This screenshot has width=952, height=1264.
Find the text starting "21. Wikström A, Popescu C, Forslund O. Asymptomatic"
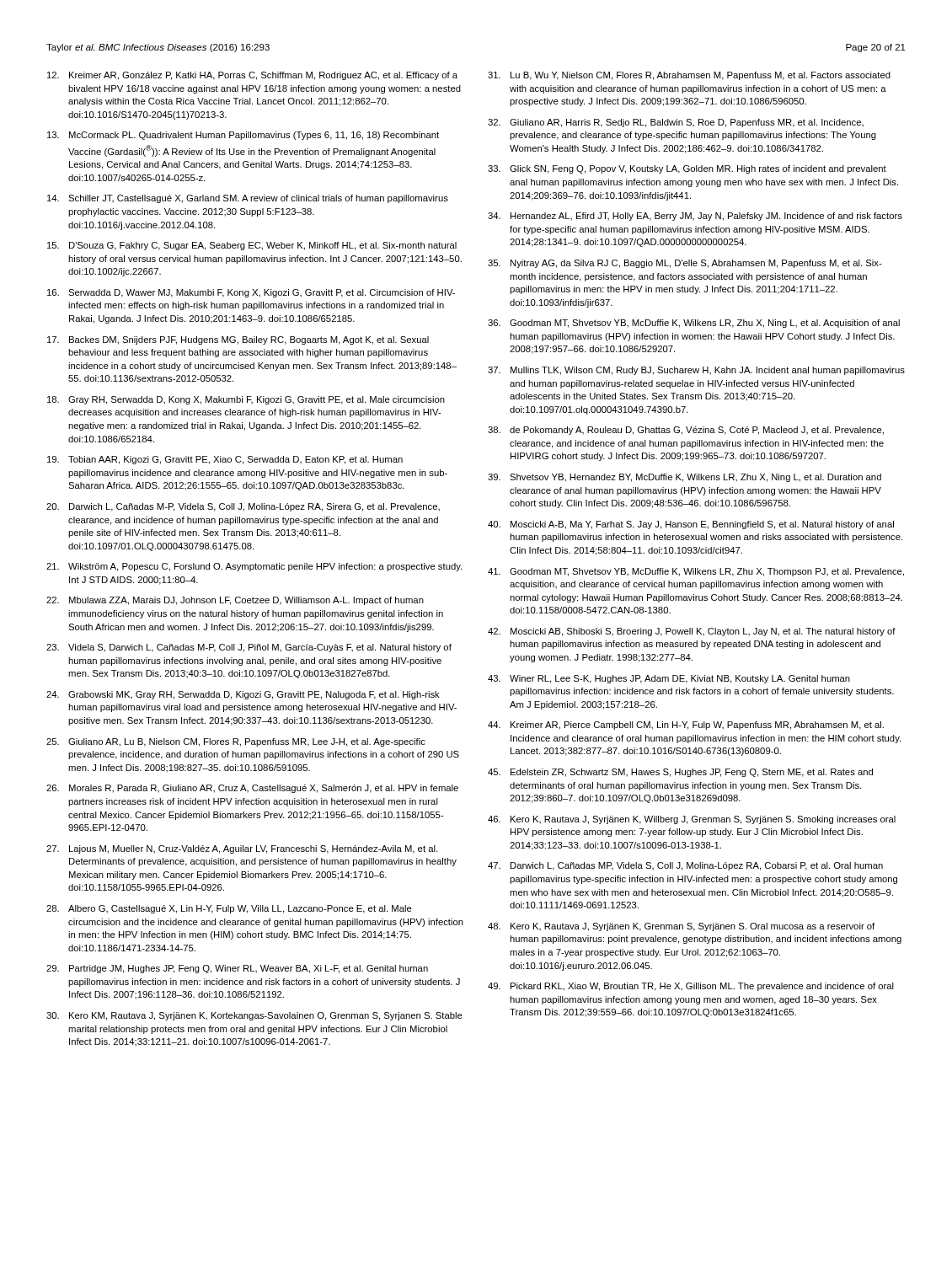pyautogui.click(x=255, y=574)
